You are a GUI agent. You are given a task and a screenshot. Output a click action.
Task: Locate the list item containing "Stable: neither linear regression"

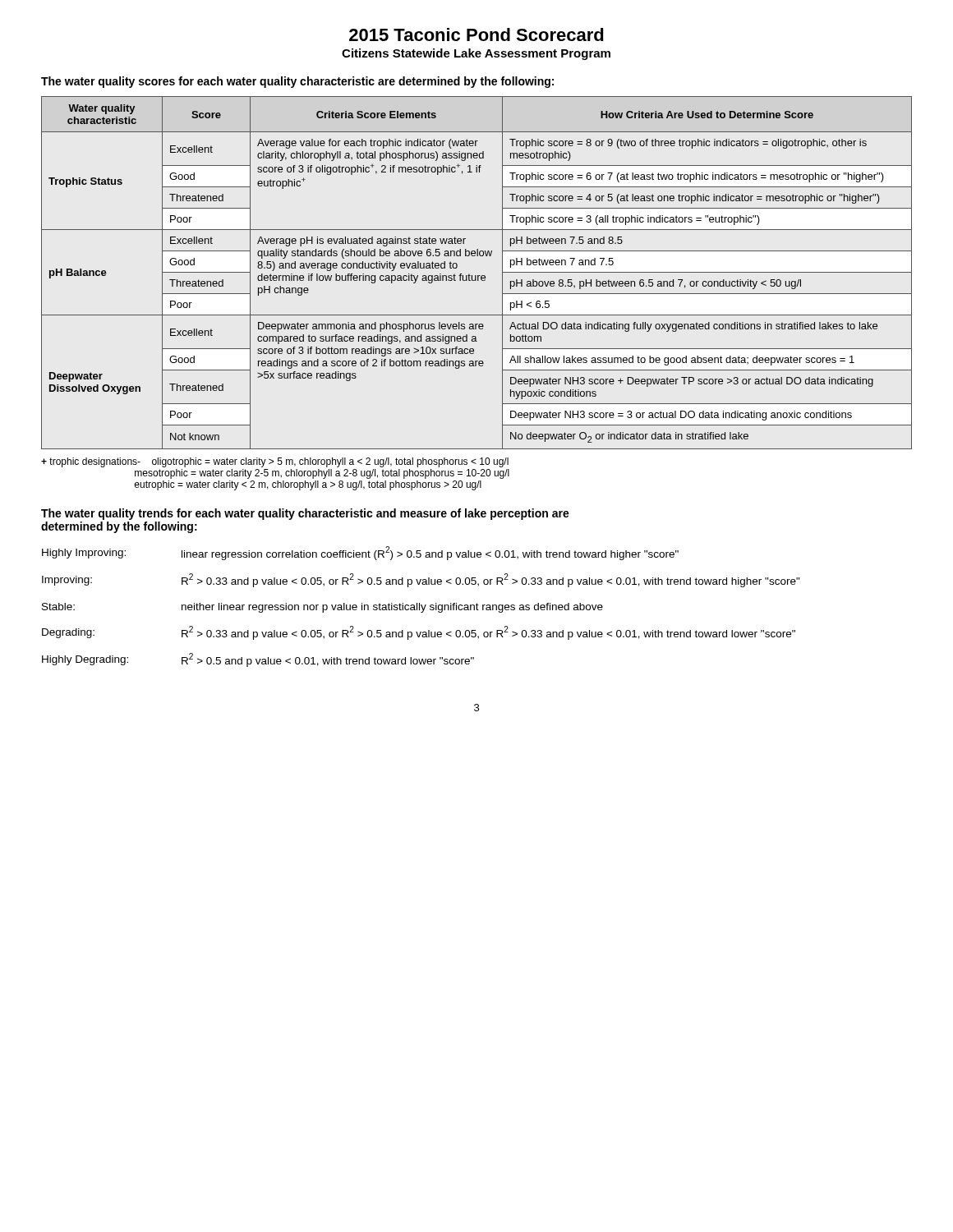476,607
